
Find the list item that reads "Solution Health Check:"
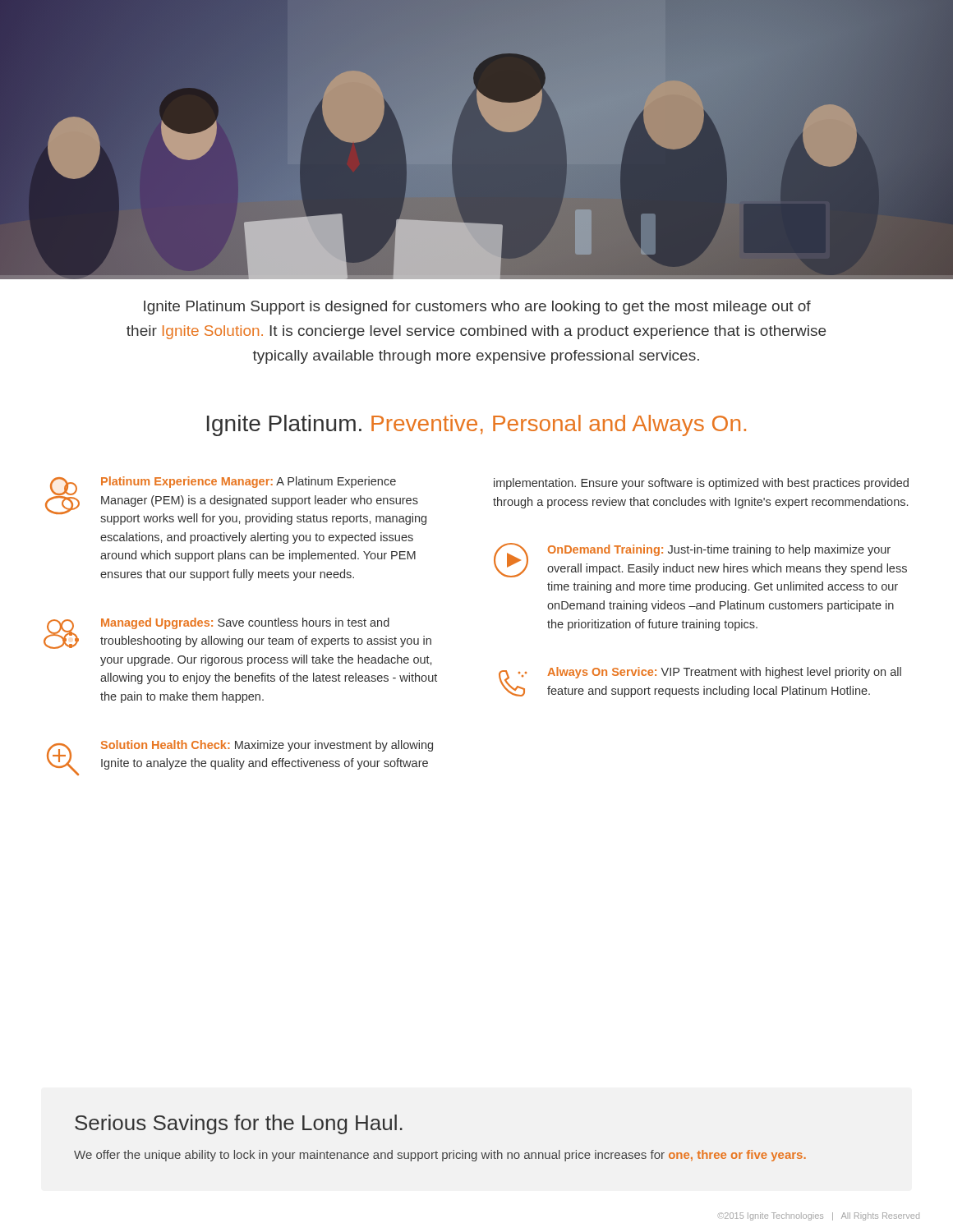point(242,759)
